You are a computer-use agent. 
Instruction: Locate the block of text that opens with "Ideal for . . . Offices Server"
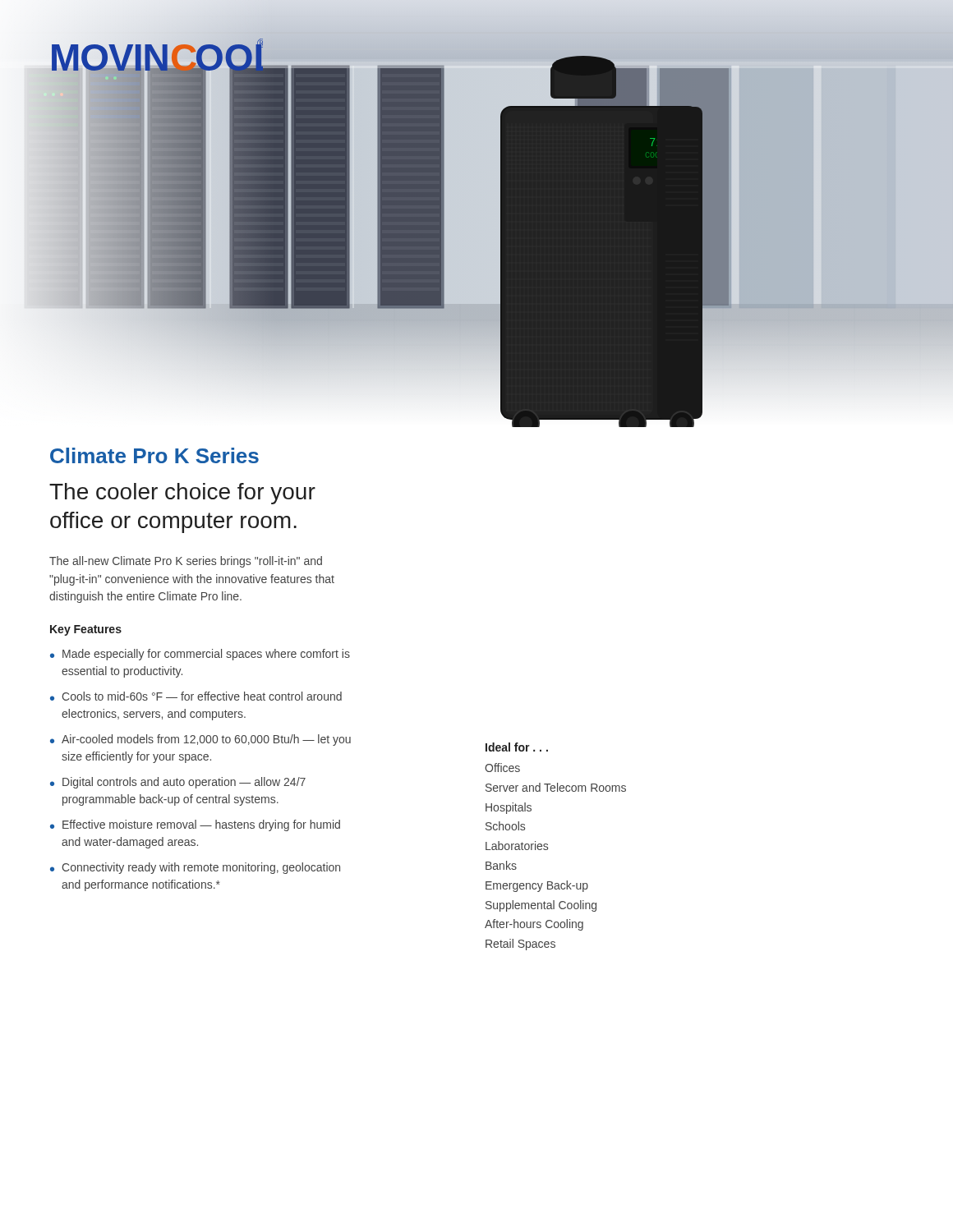[517, 747]
